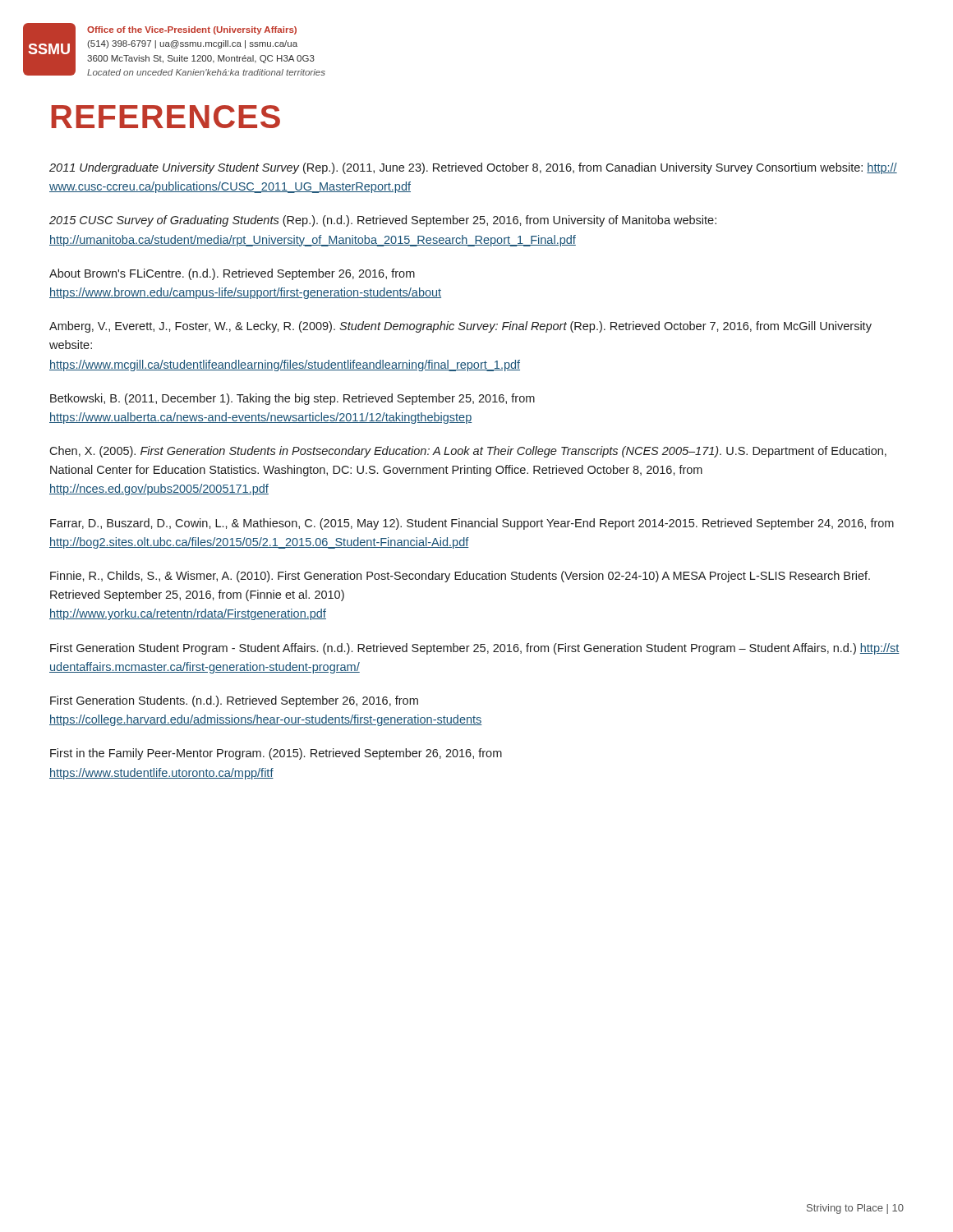Viewport: 953px width, 1232px height.
Task: Navigate to the text starting "2011 Undergraduate University"
Action: point(473,177)
